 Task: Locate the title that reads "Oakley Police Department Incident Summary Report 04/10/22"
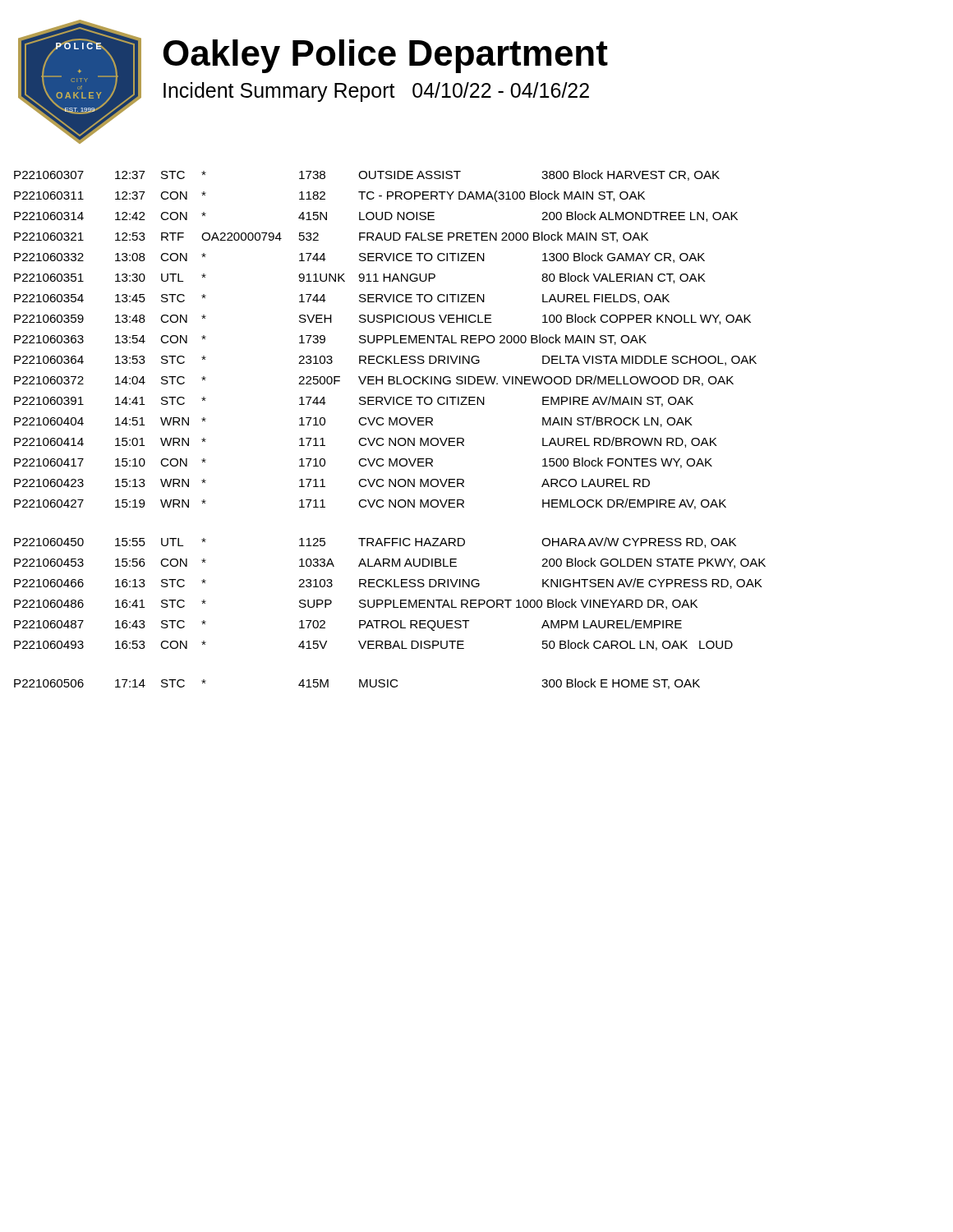[385, 68]
